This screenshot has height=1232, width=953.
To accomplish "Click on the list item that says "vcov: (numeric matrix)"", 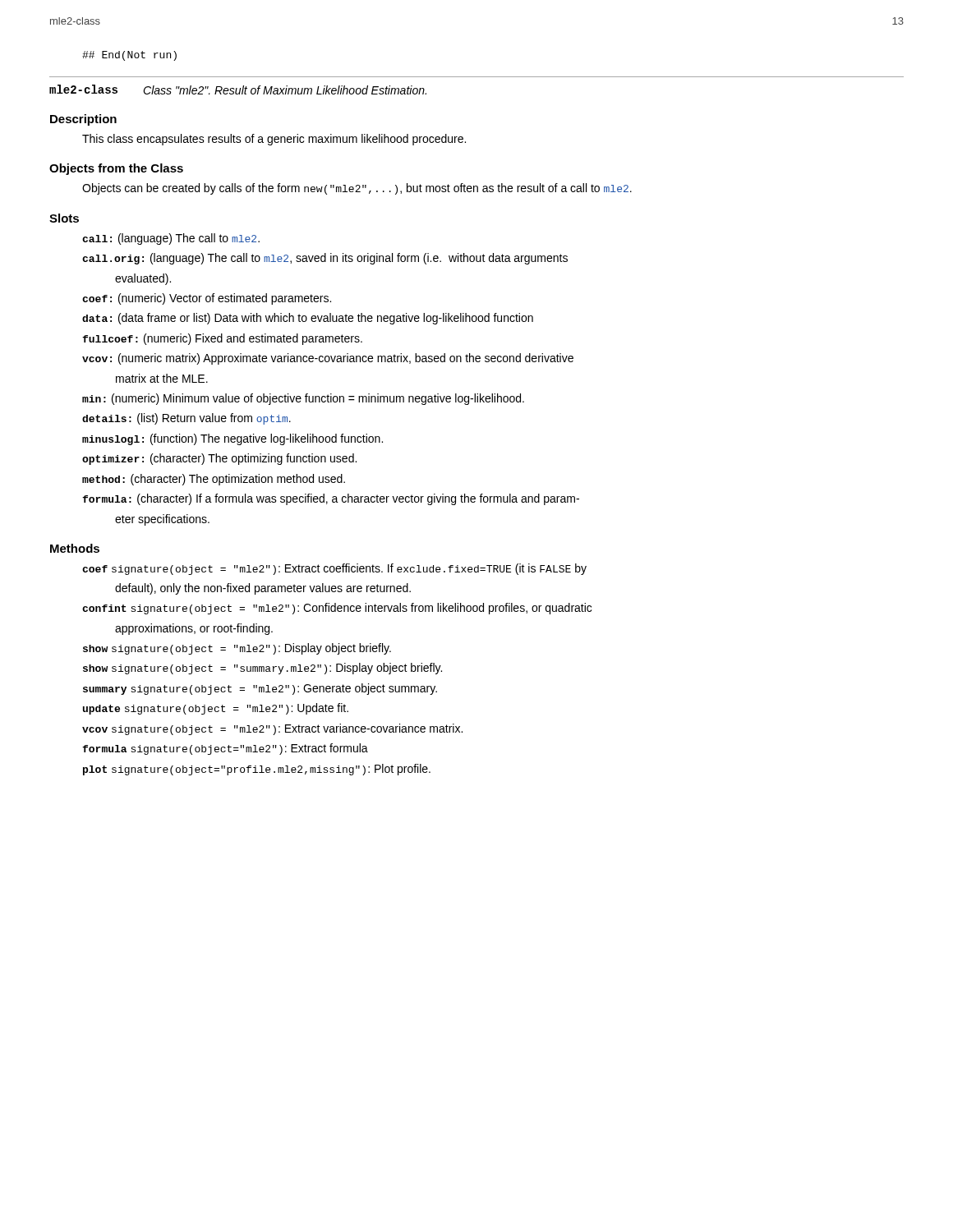I will coord(328,359).
